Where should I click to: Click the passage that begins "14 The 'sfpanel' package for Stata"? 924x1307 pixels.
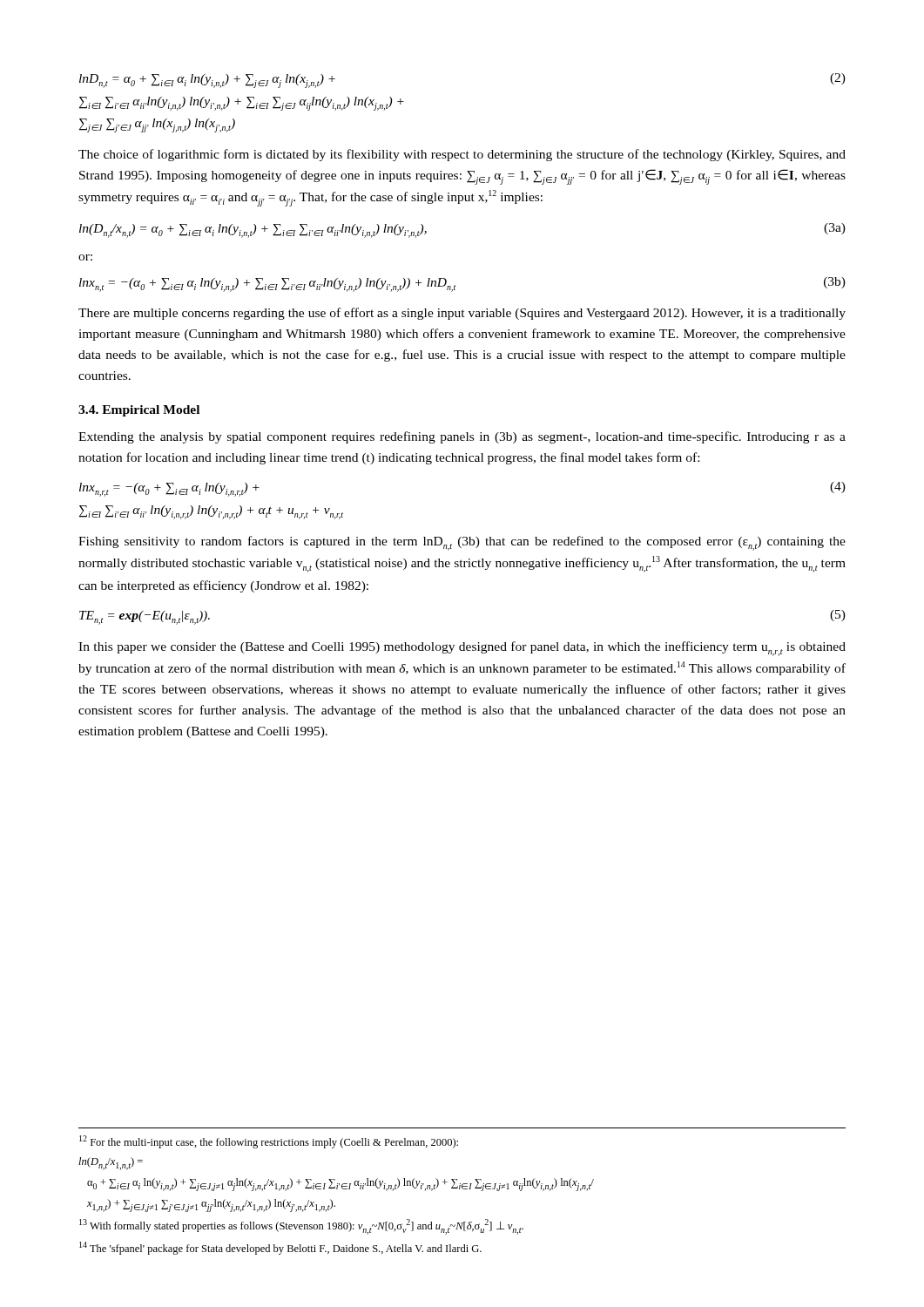coord(462,1248)
